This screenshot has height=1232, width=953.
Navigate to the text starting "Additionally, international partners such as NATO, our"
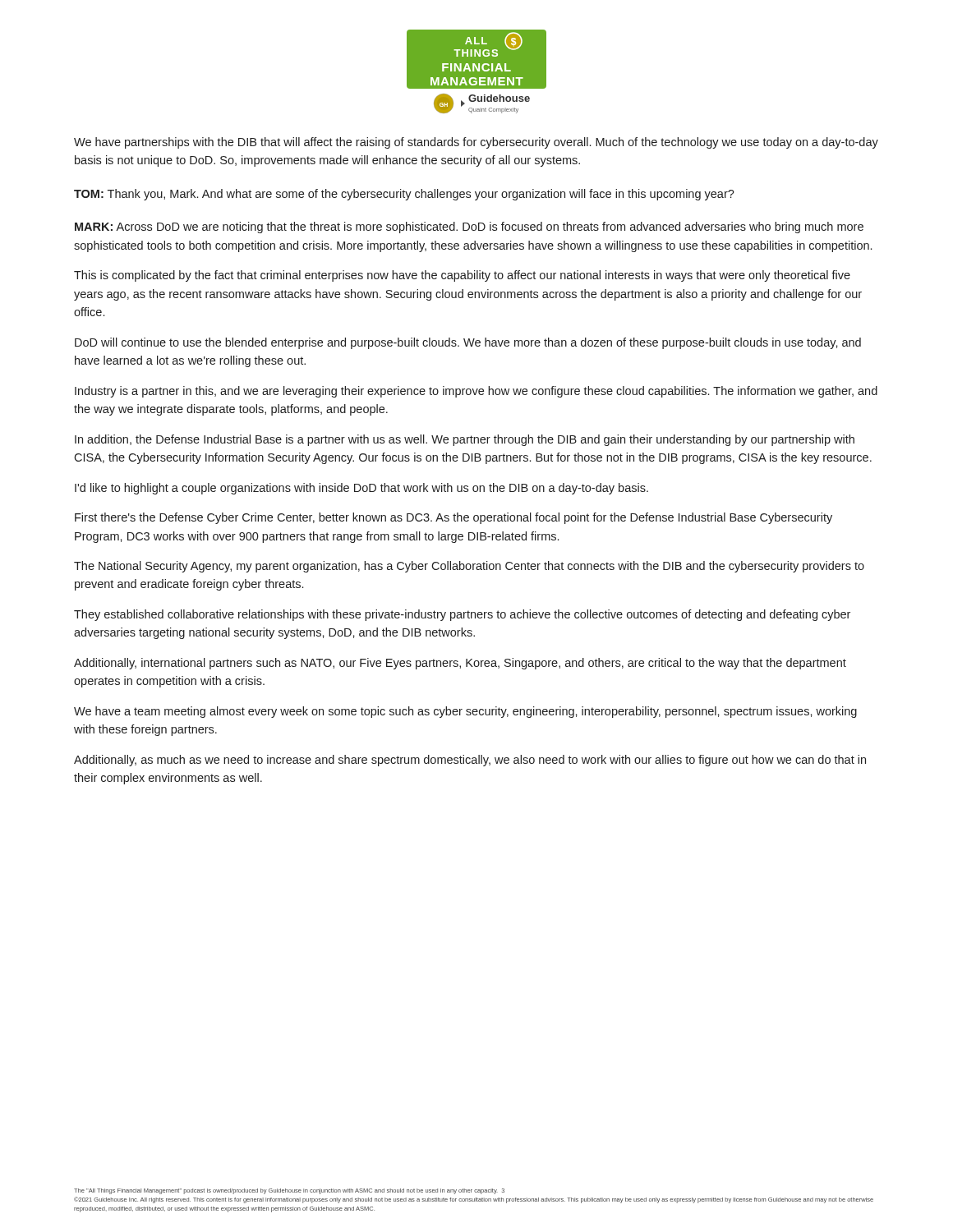(460, 672)
